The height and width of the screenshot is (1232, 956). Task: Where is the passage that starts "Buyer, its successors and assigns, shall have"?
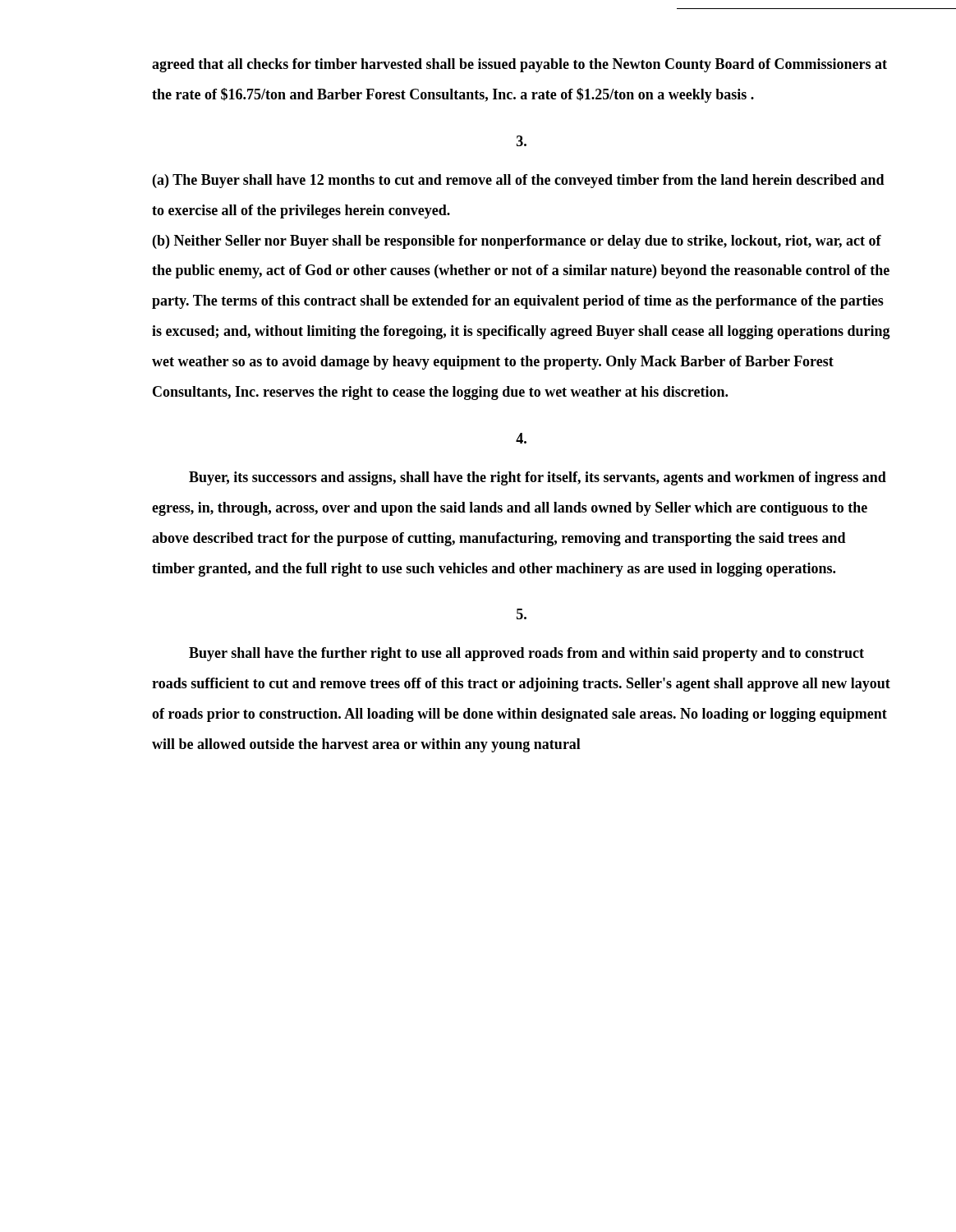(x=519, y=523)
